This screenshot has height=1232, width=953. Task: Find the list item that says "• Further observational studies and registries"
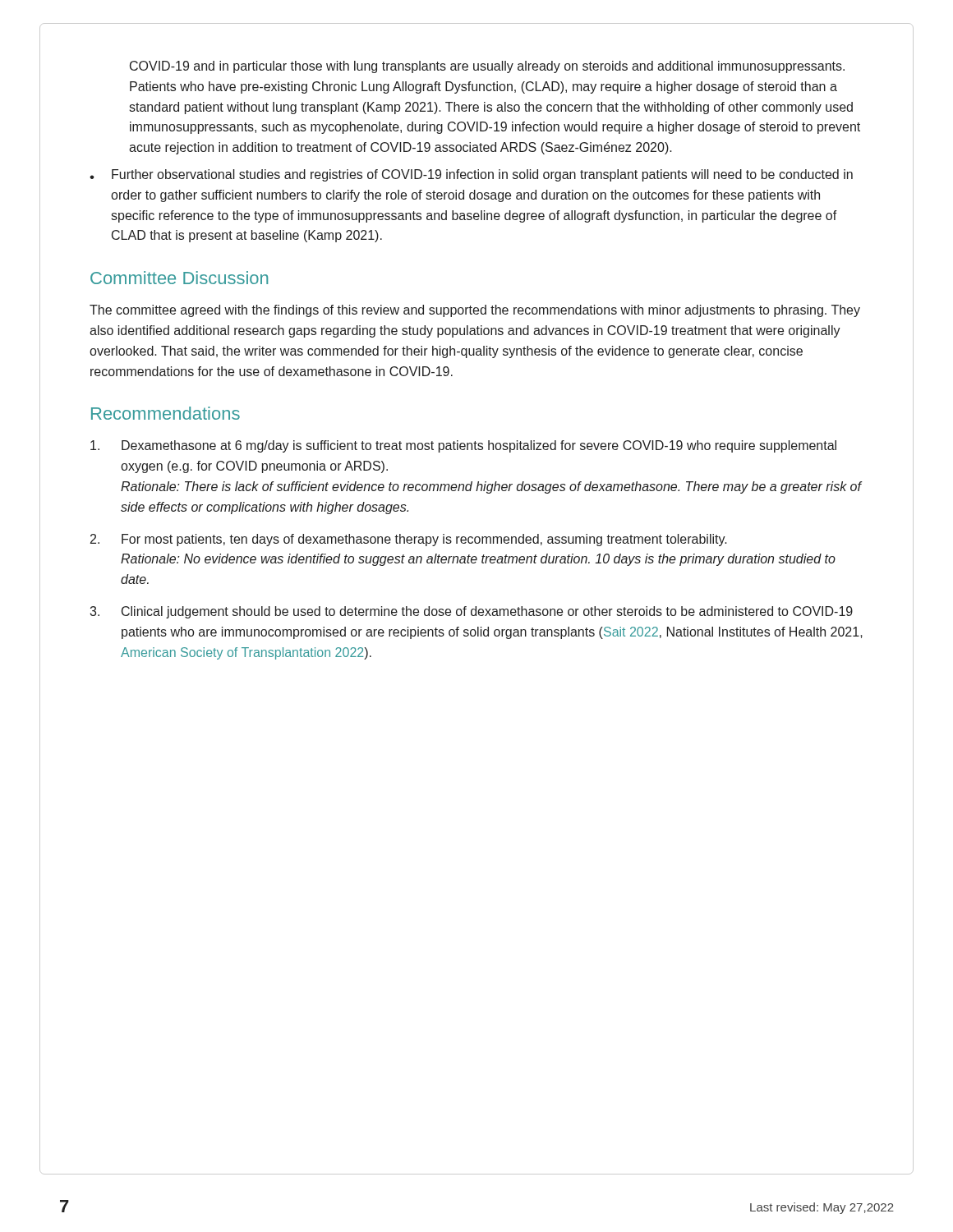tap(476, 206)
